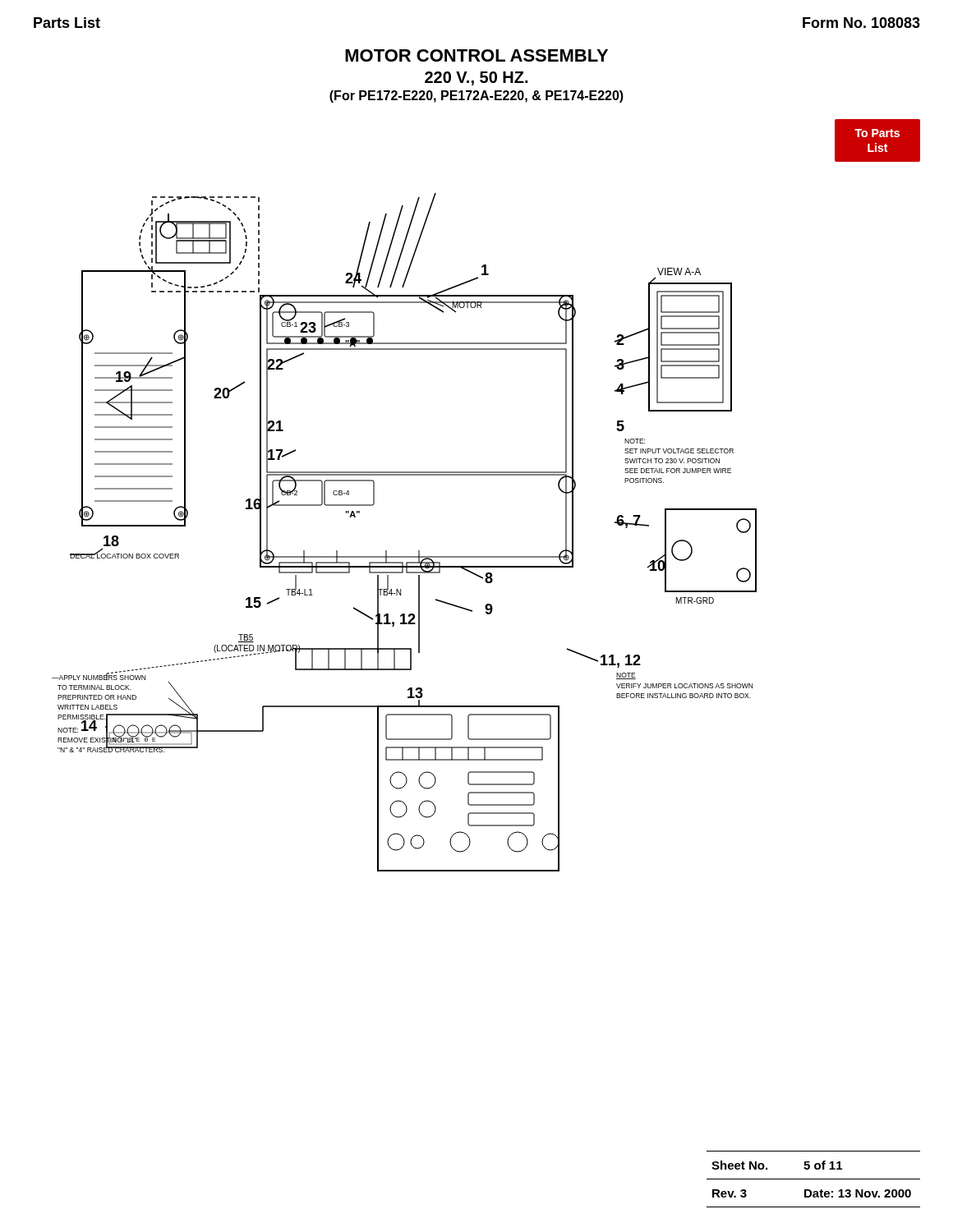The width and height of the screenshot is (953, 1232).
Task: Select the engineering diagram
Action: tap(476, 497)
